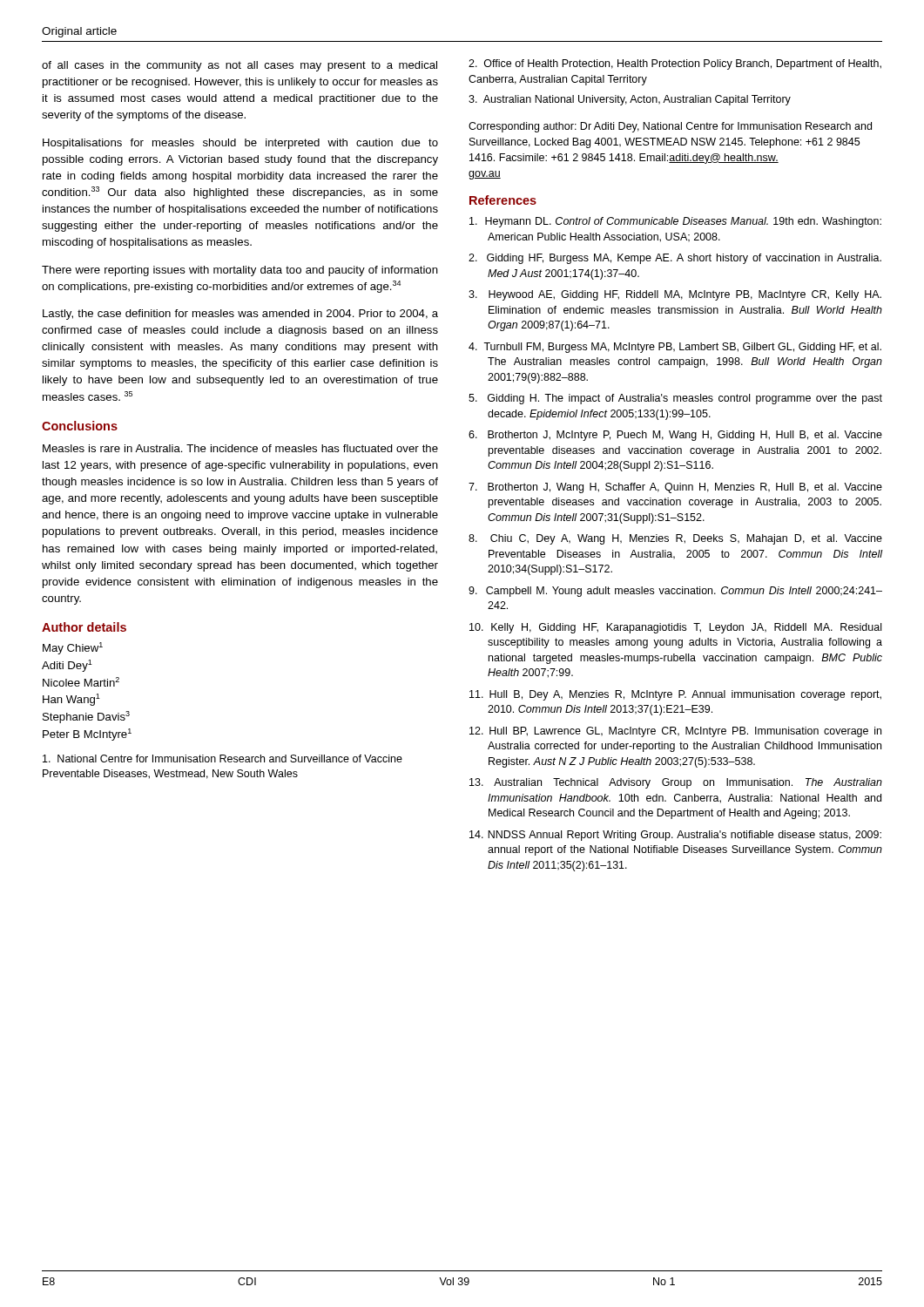Find the list item containing "6. Brotherton J, McIntyre P,"
Image resolution: width=924 pixels, height=1307 pixels.
(675, 451)
